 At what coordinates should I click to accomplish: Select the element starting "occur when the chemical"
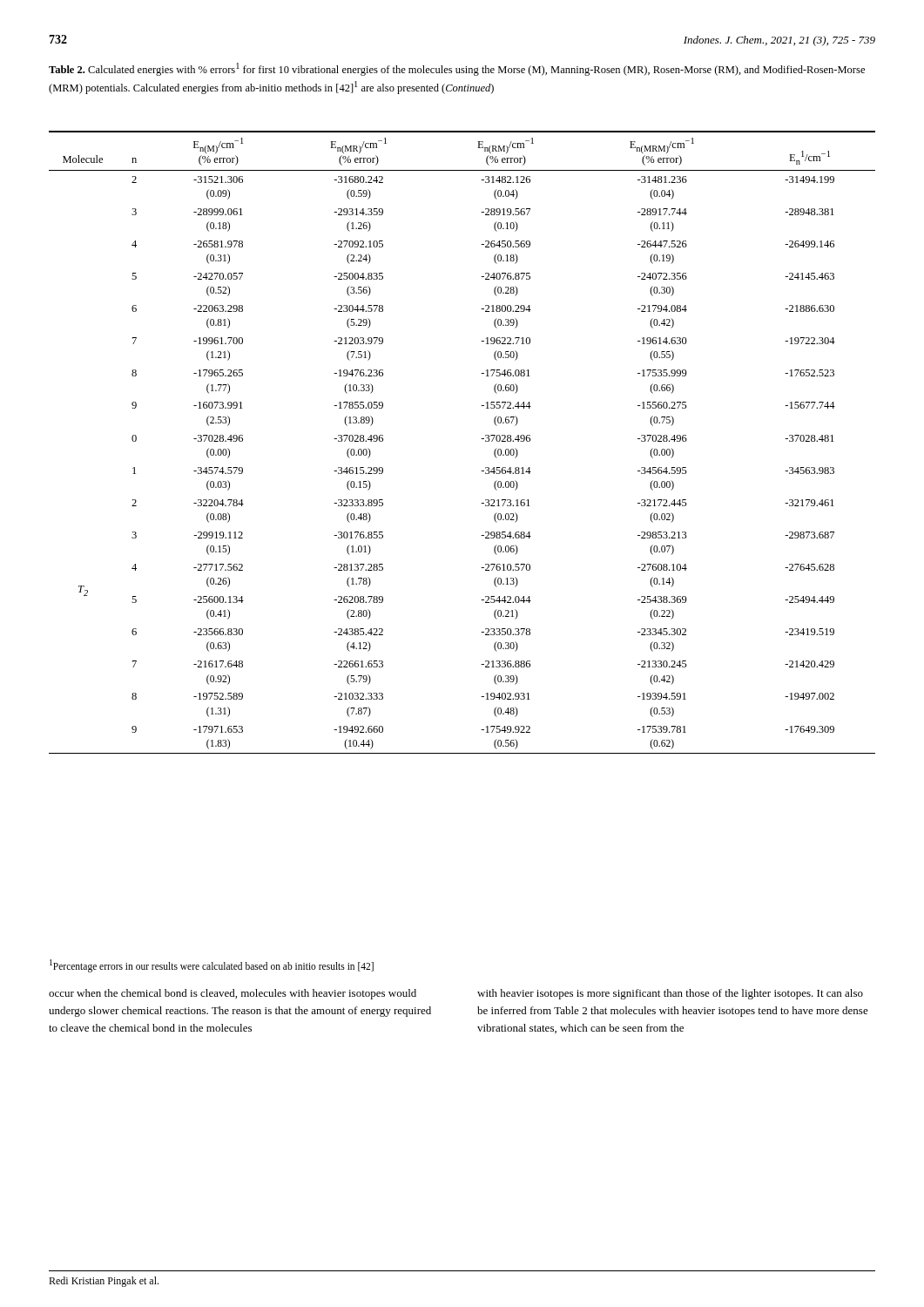click(240, 1010)
